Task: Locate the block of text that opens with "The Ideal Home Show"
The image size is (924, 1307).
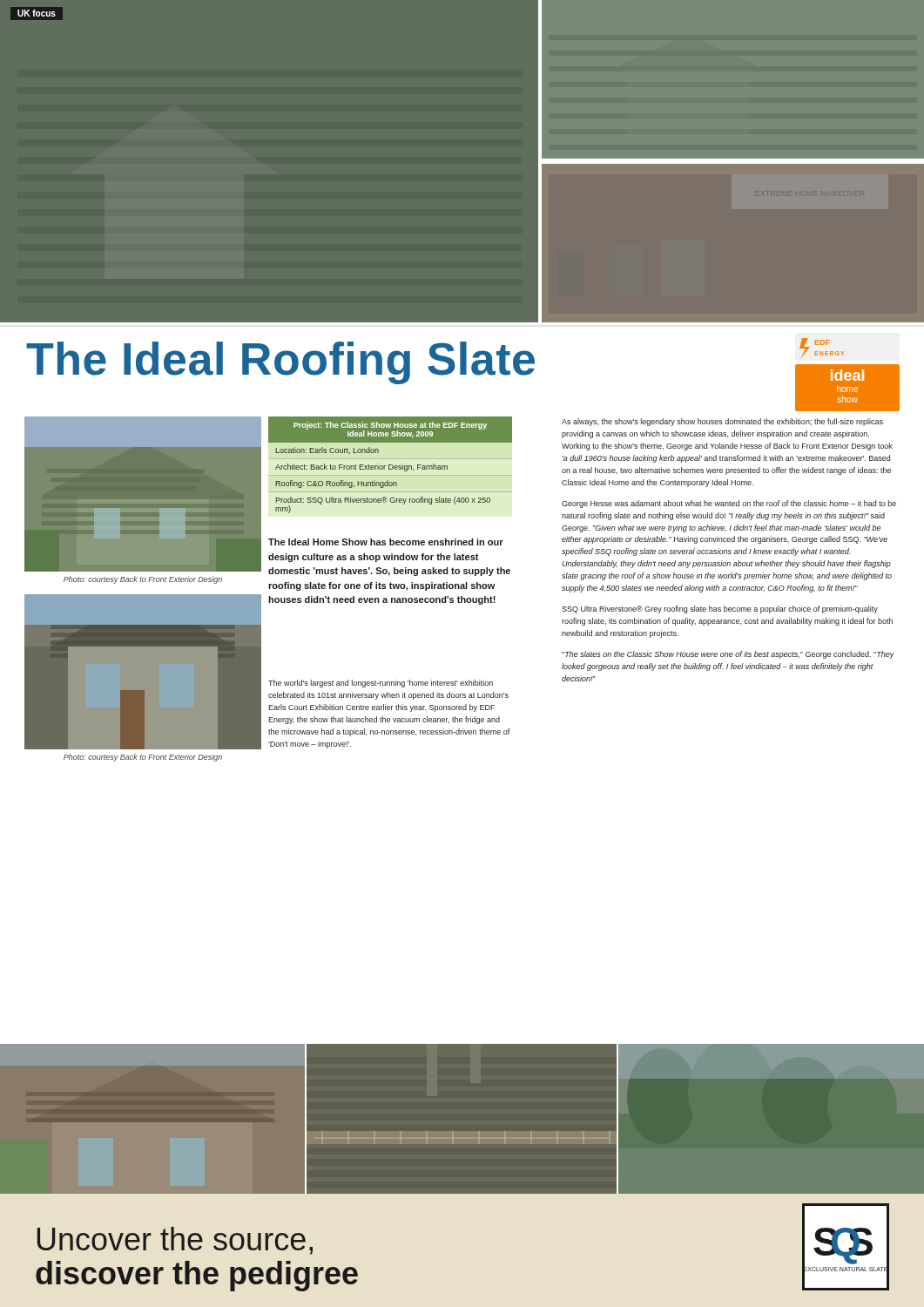Action: [x=390, y=571]
